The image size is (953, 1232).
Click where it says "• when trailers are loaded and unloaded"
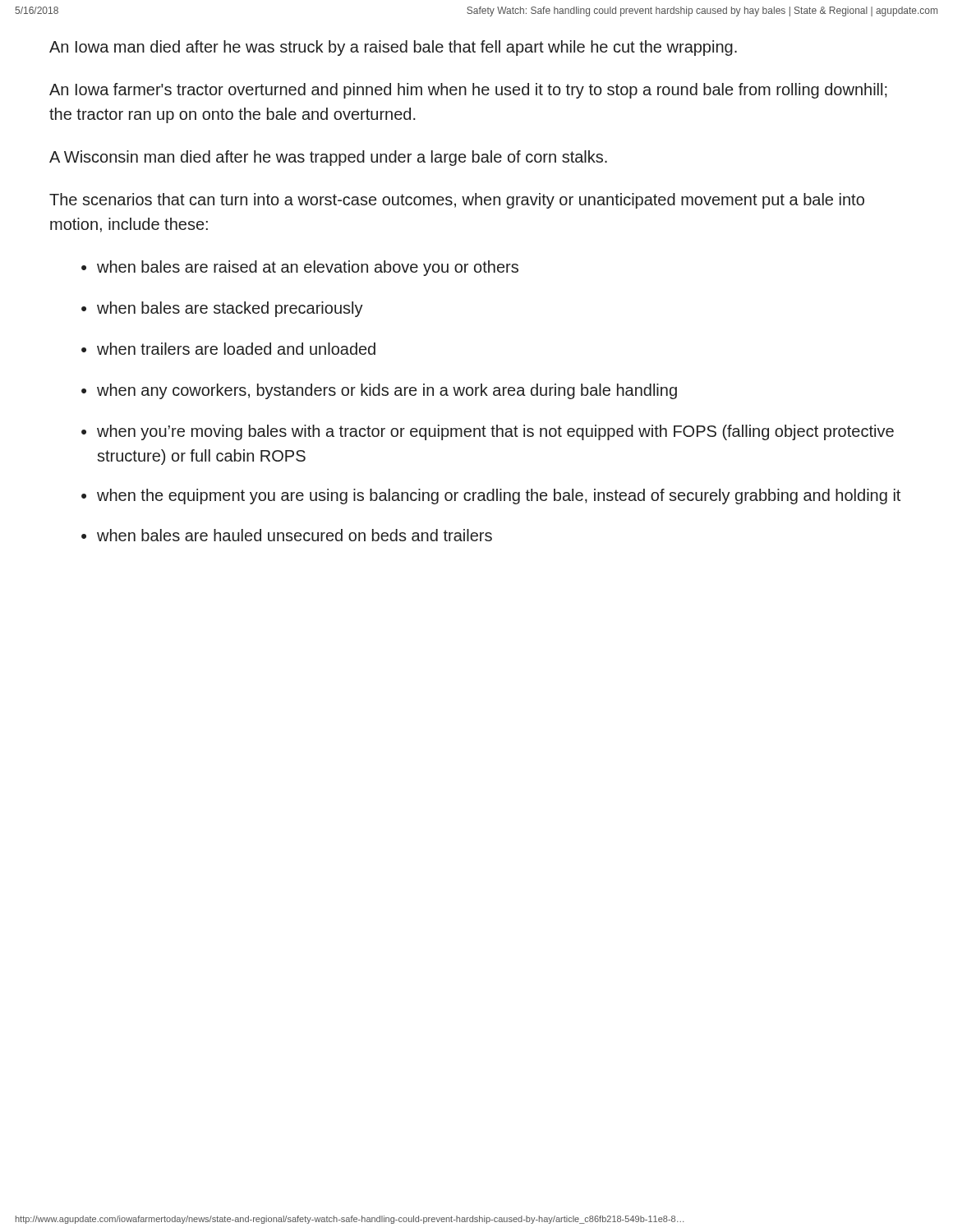228,349
